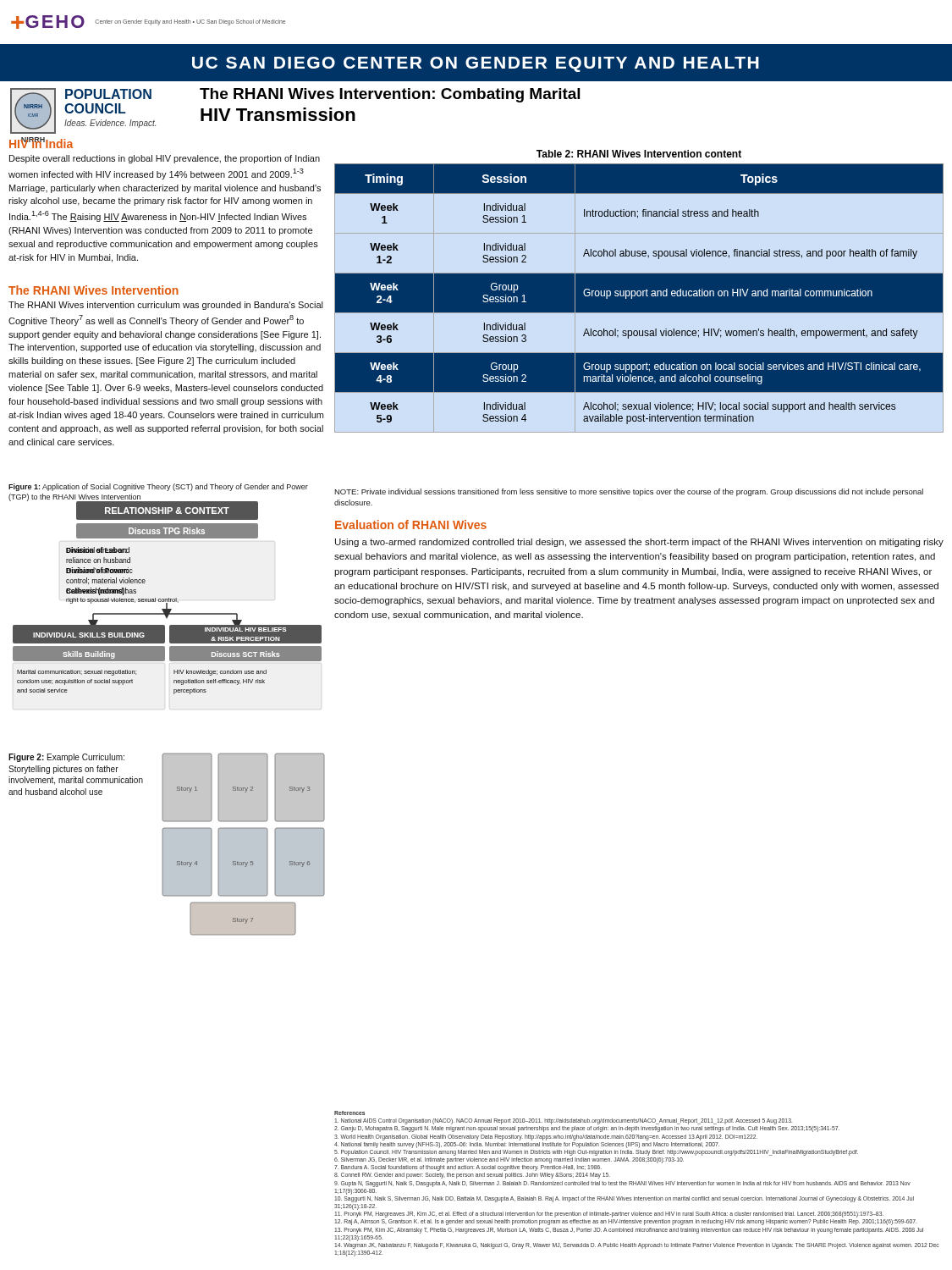Viewport: 952px width, 1270px height.
Task: Click the table
Action: point(639,298)
